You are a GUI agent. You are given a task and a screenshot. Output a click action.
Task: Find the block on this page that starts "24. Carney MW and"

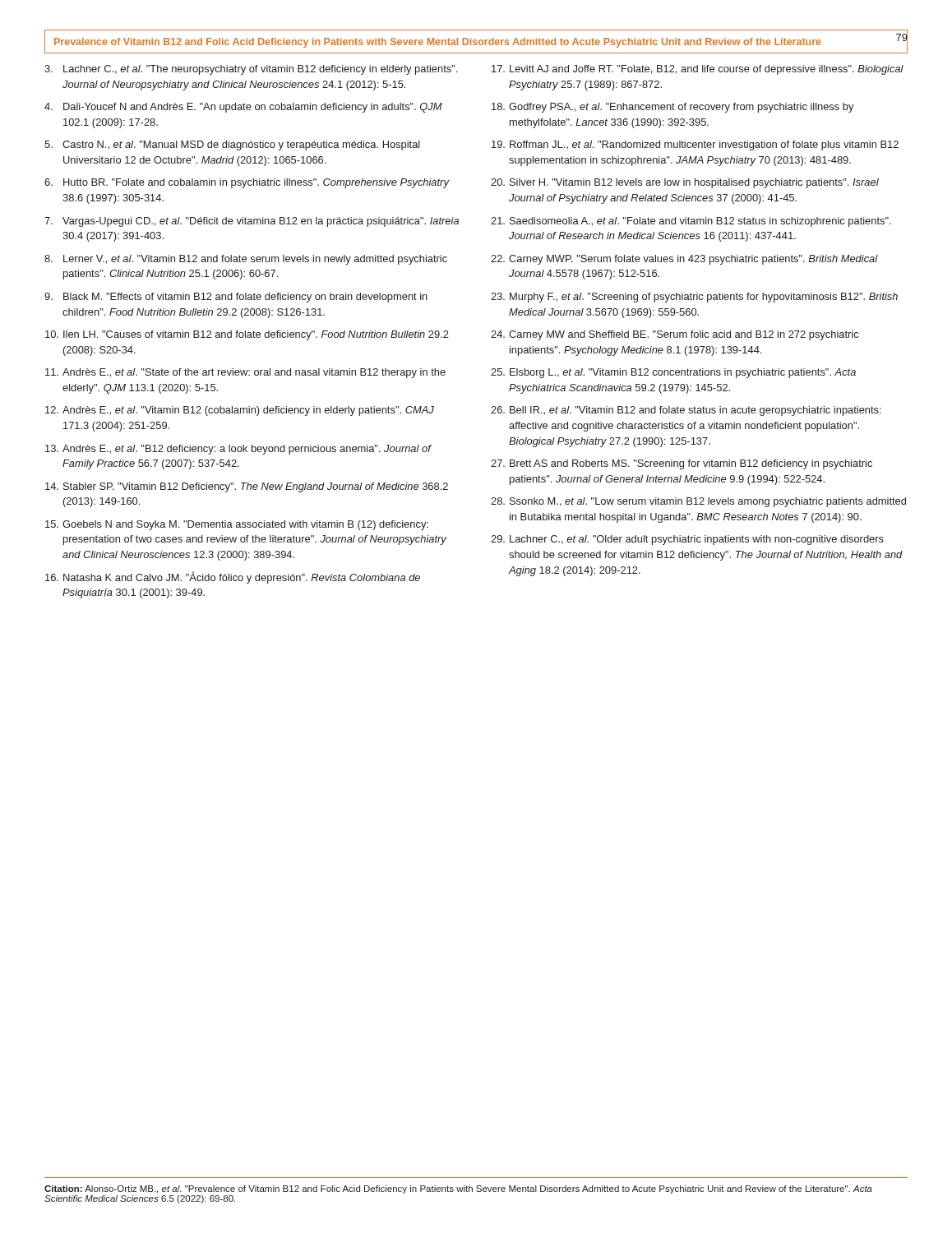point(699,343)
